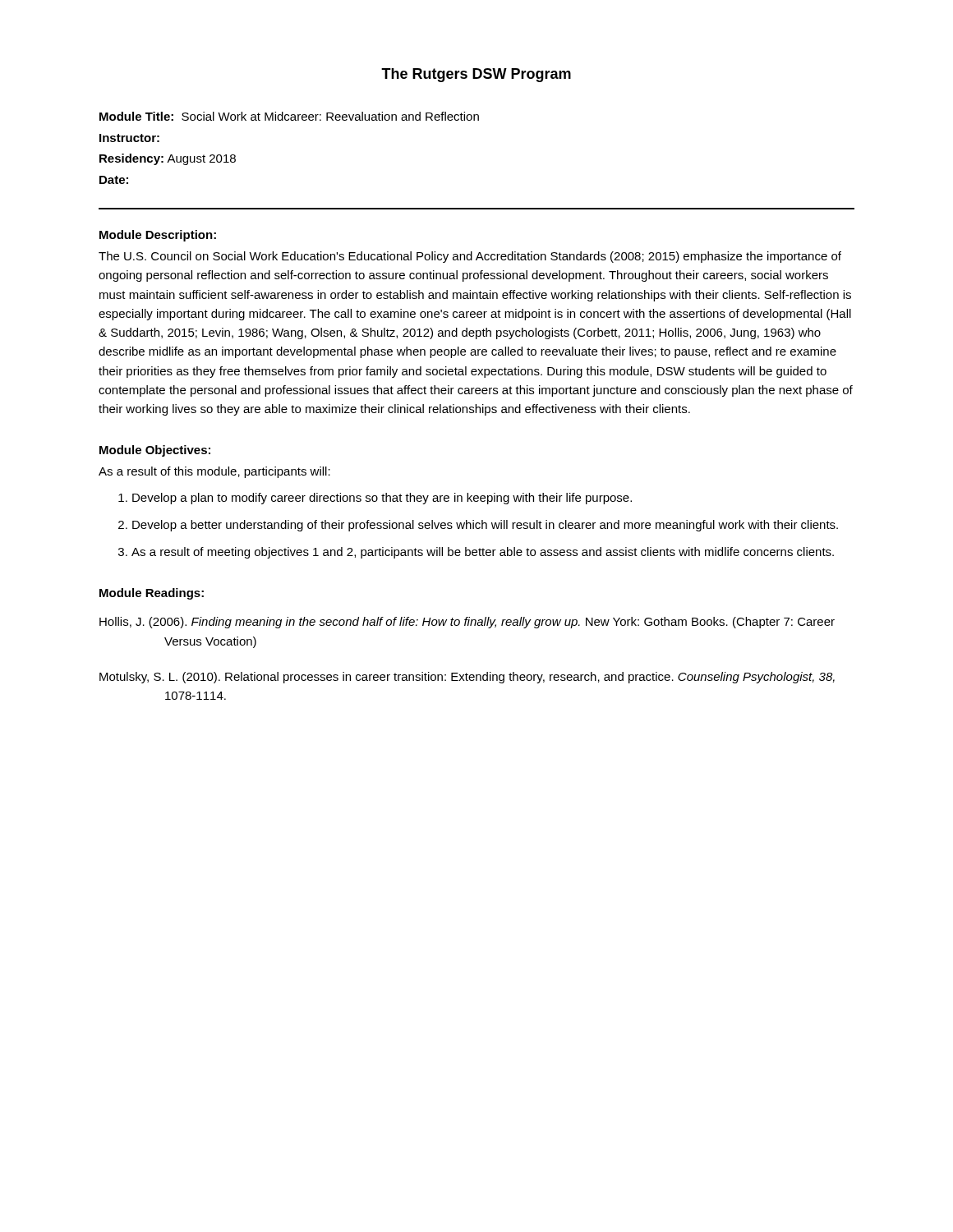This screenshot has height=1232, width=953.
Task: Where is the passage that starts "The U.S. Council on Social Work Education's Educational"?
Action: (476, 332)
